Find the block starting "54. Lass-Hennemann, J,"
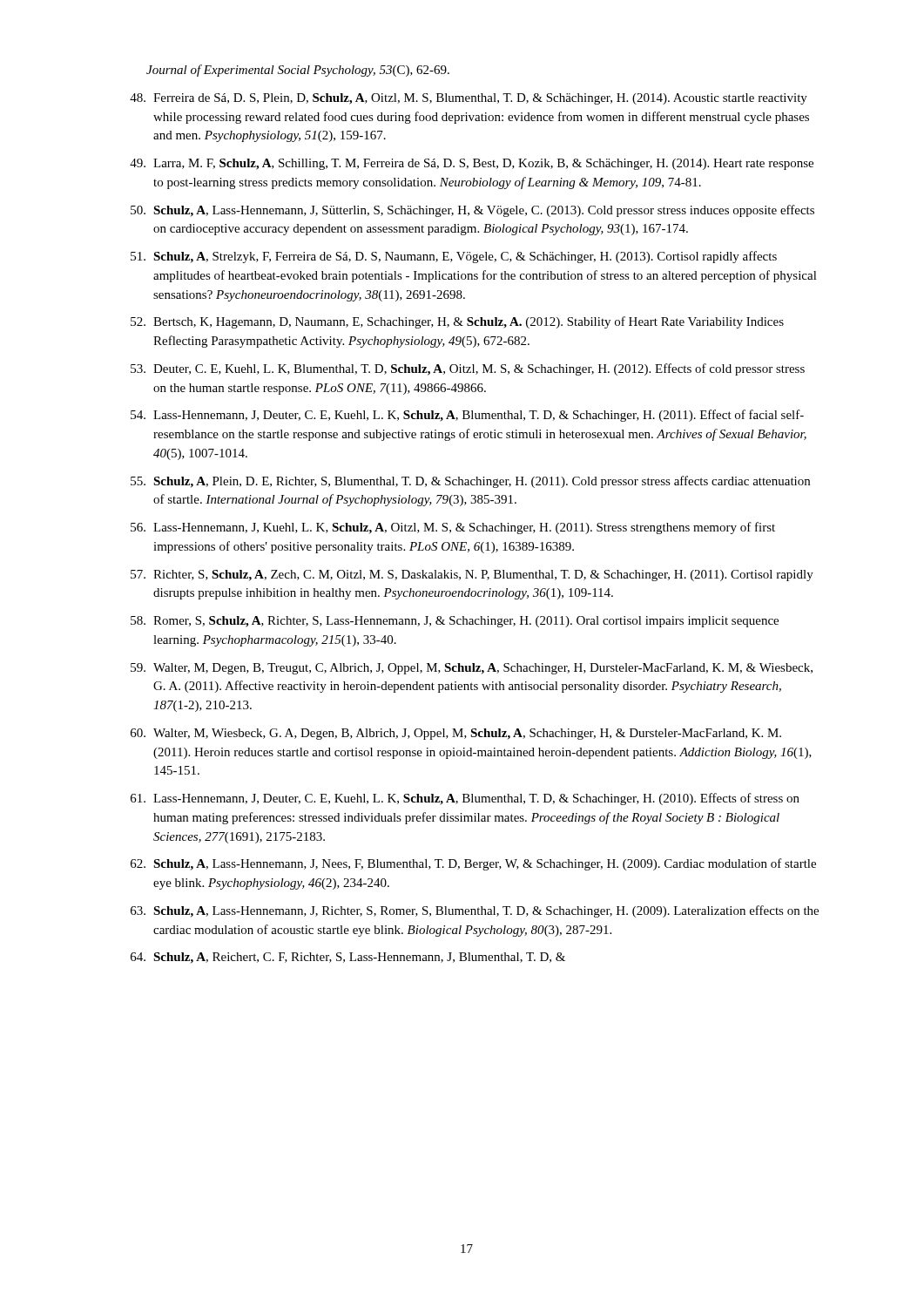The image size is (924, 1307). [x=466, y=435]
